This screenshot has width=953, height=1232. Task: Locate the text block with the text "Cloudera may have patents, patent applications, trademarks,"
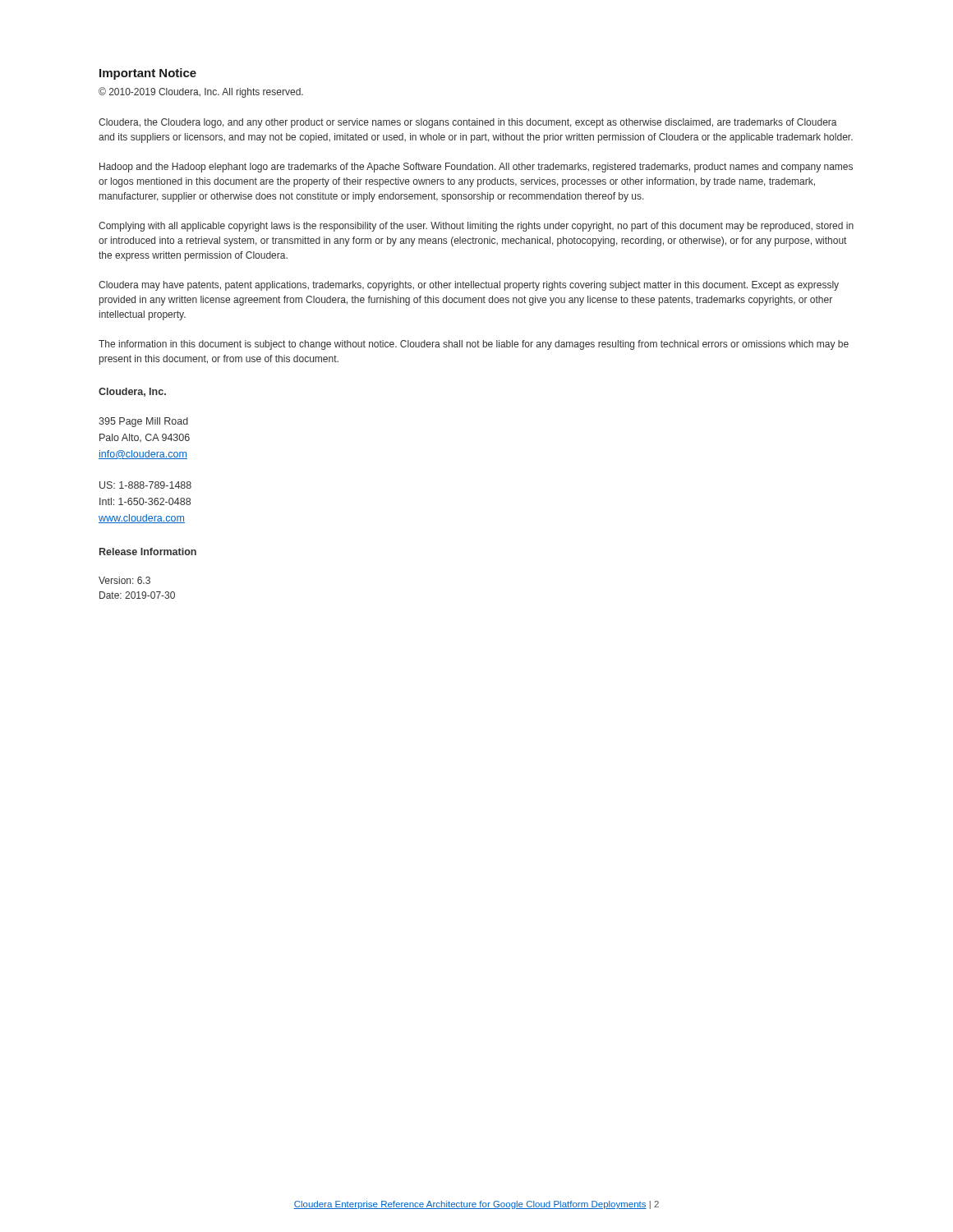coord(469,299)
